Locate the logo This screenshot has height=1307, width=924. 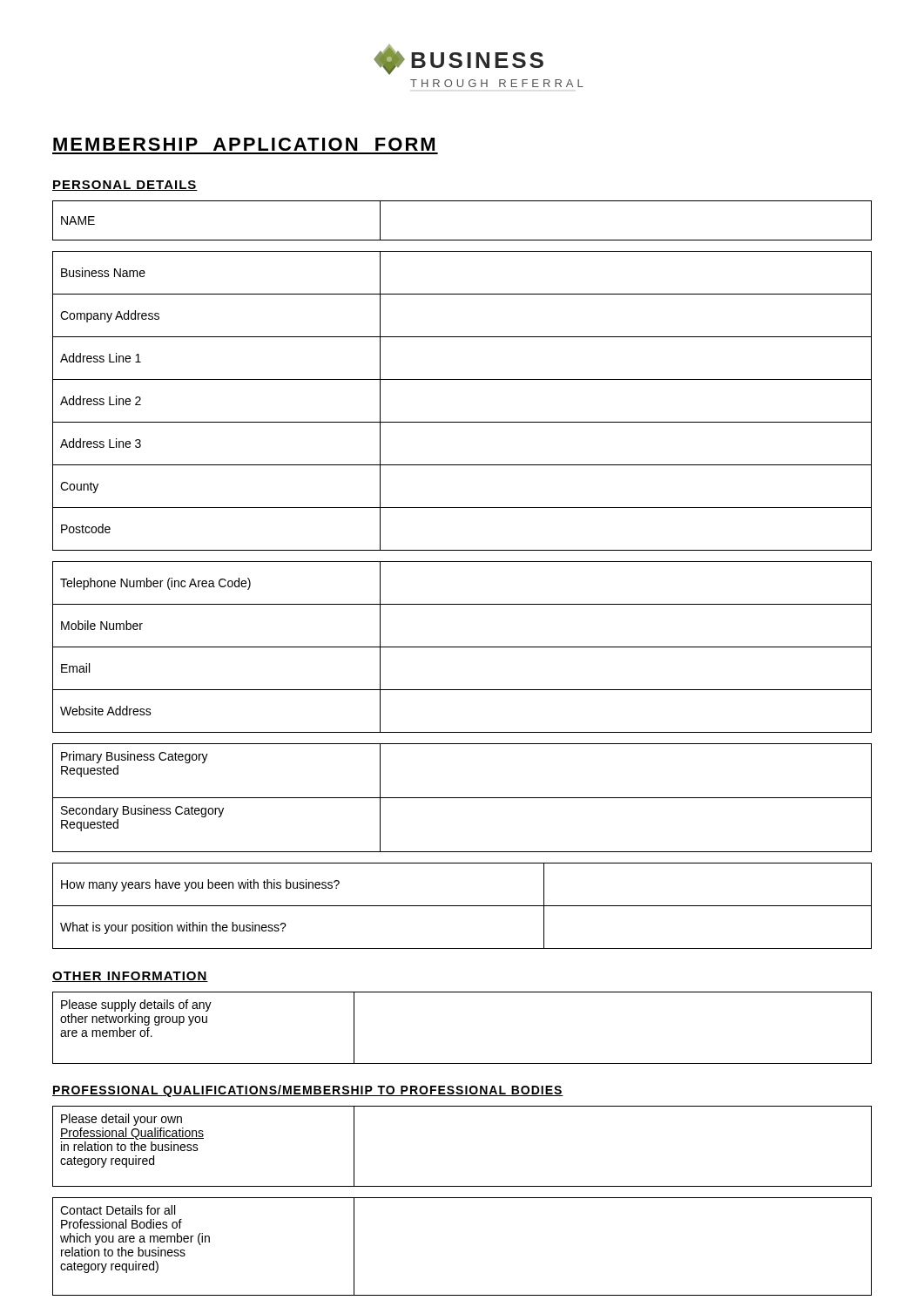coord(462,75)
